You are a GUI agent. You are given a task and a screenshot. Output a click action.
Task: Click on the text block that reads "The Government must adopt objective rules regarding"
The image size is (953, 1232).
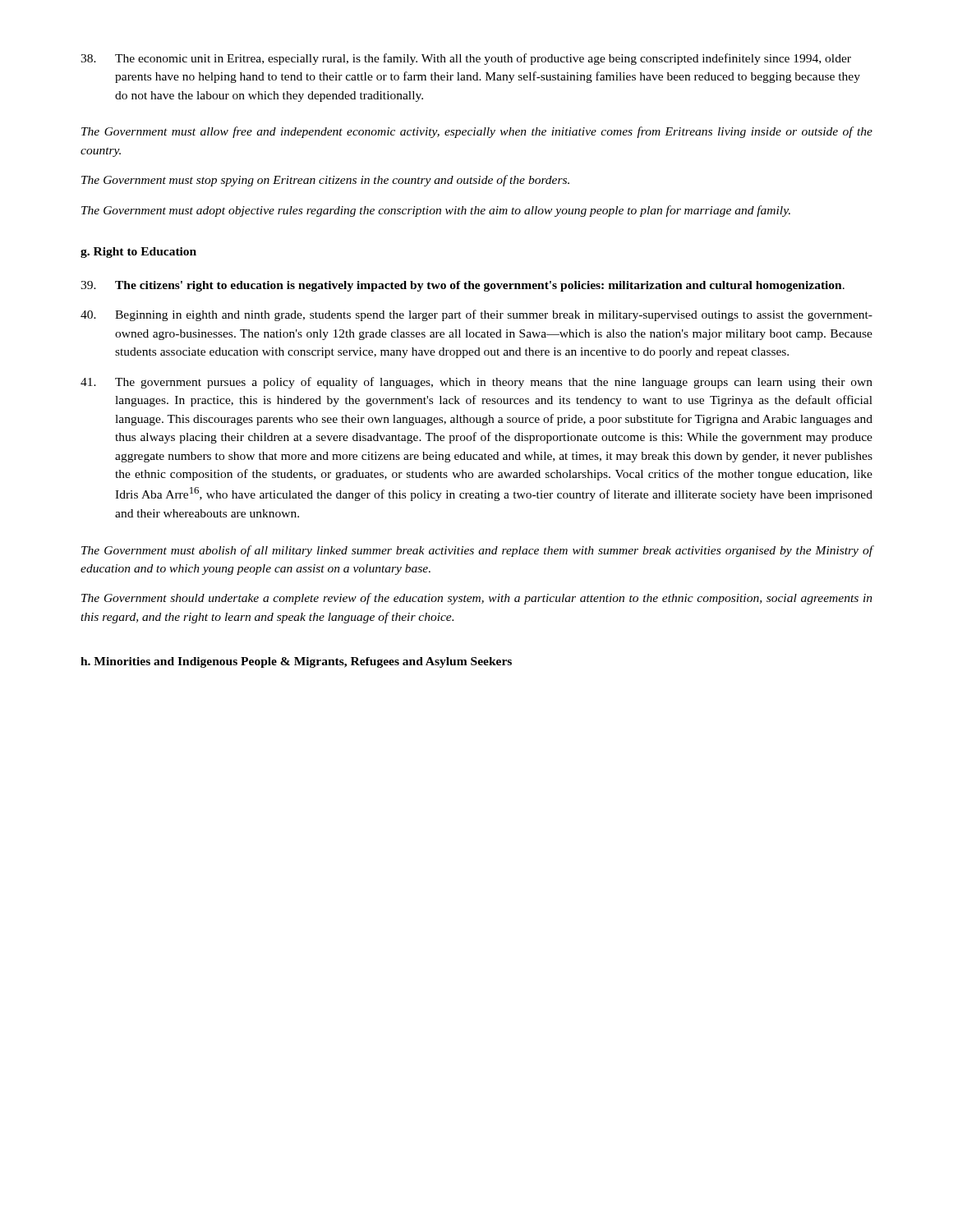point(436,210)
